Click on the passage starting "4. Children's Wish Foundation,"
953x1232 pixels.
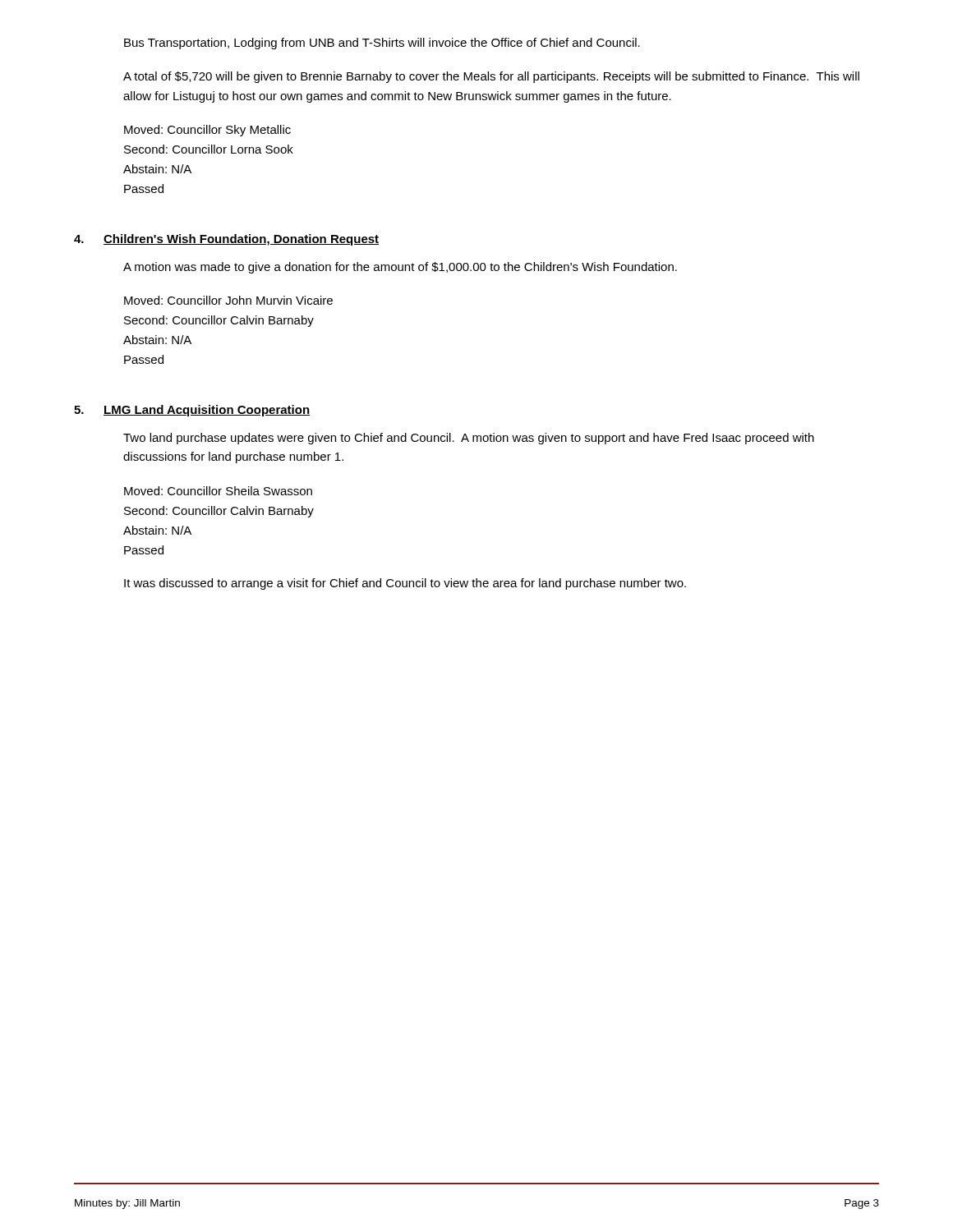click(x=226, y=238)
